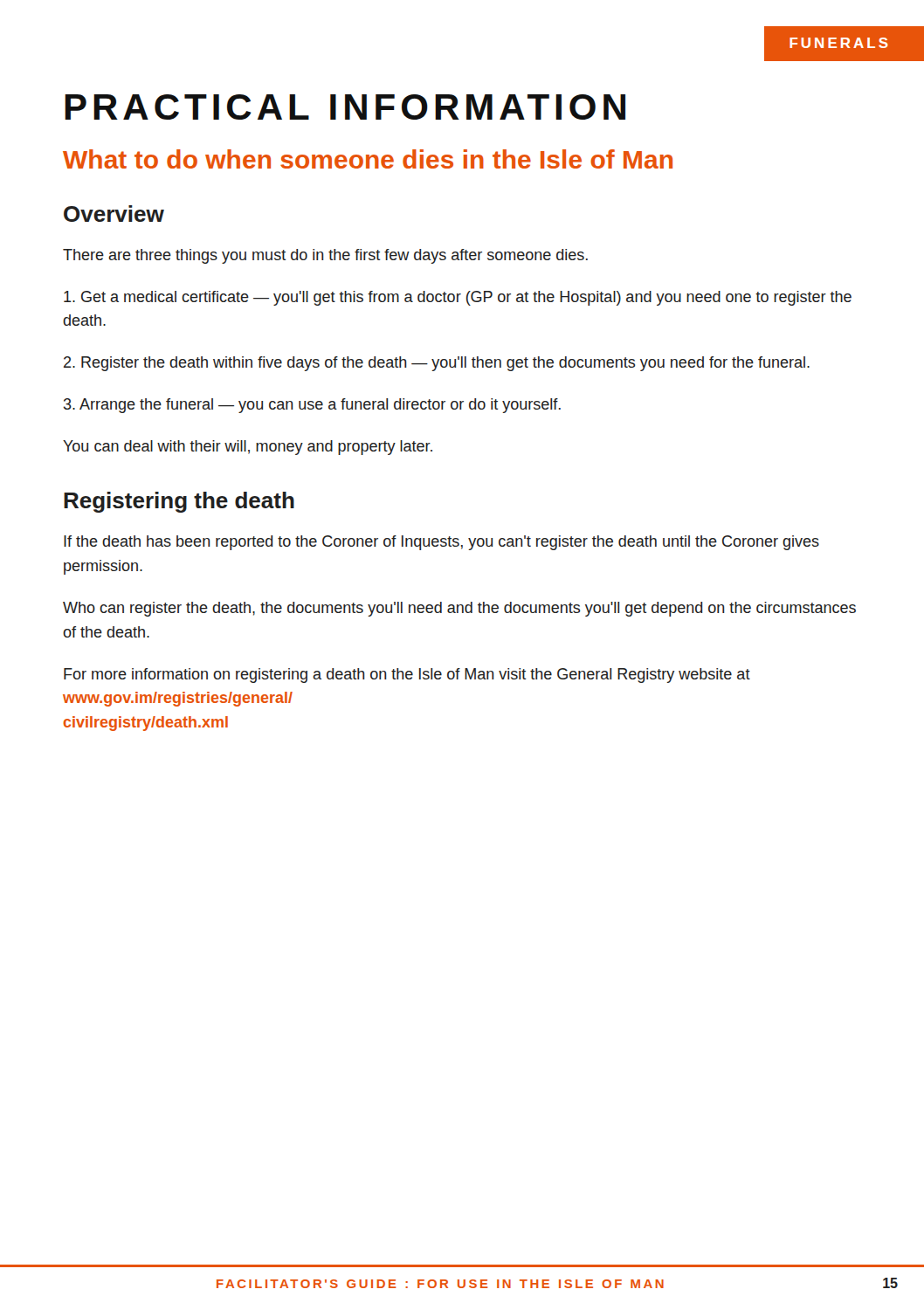The image size is (924, 1310).
Task: Click on the block starting "What to do when someone dies"
Action: point(369,160)
